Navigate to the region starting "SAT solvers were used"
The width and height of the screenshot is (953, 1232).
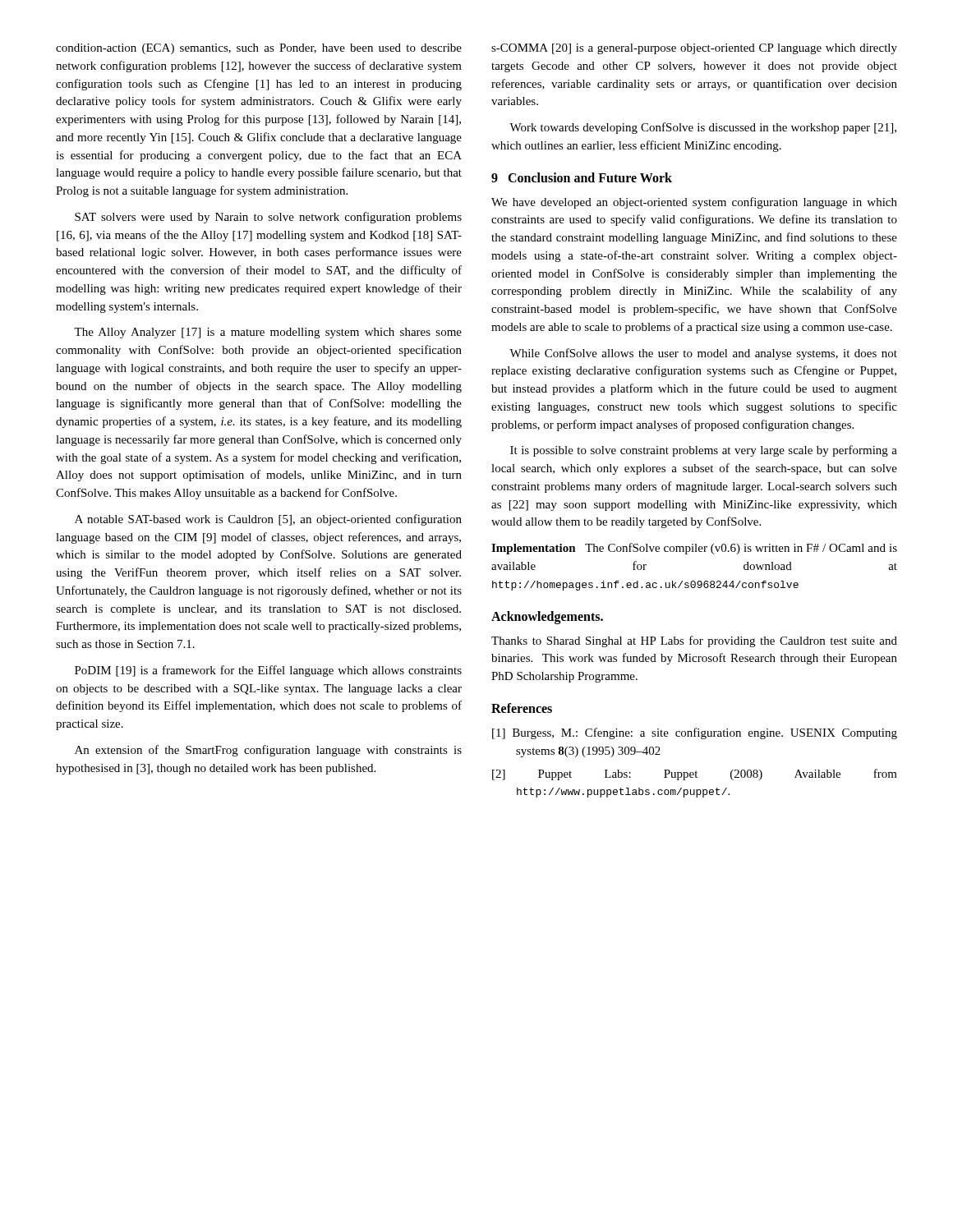coord(259,262)
